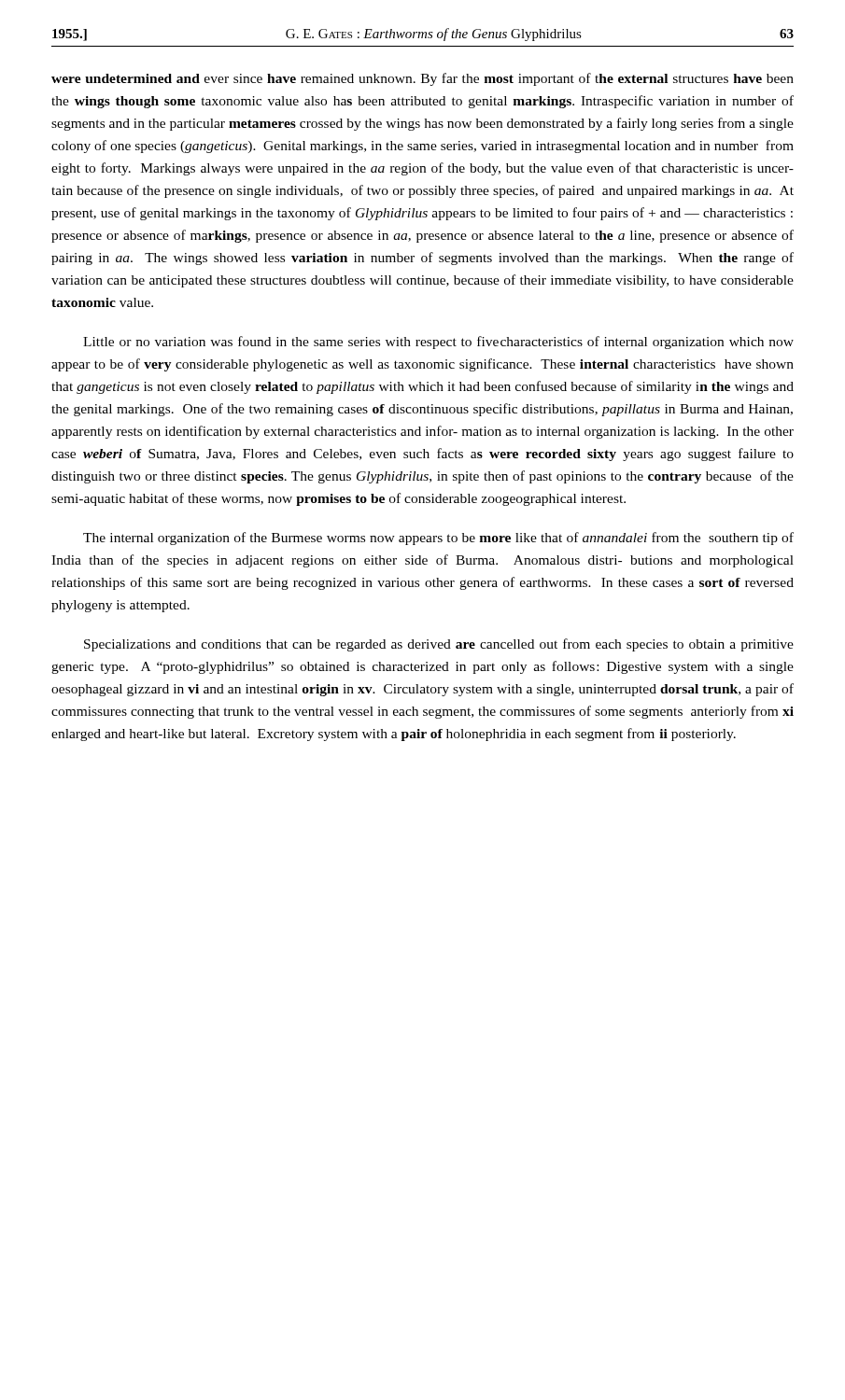845x1400 pixels.
Task: Click on the element starting "Specializations and conditions that can be regarded as"
Action: [422, 689]
